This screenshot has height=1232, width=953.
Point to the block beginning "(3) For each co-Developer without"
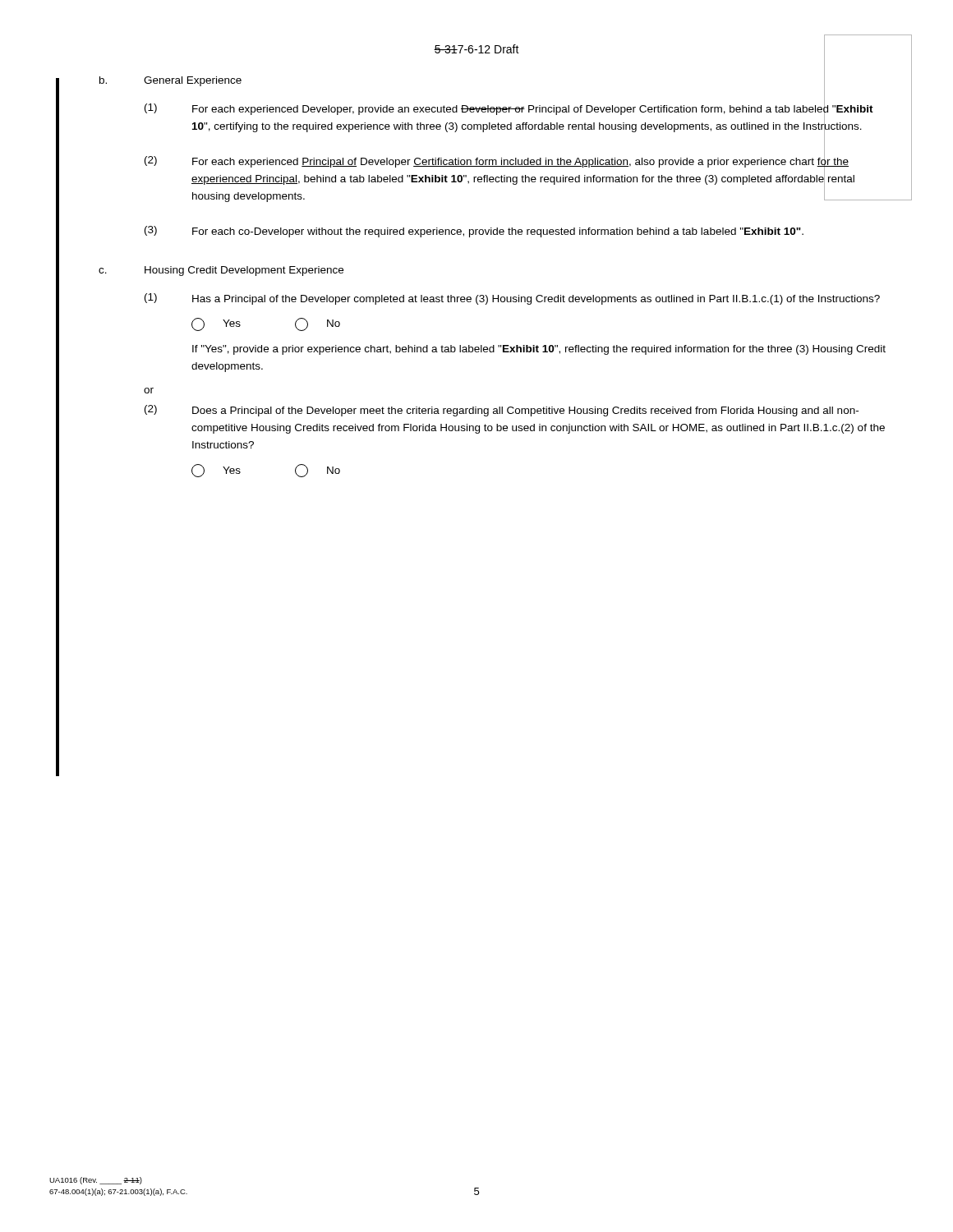click(474, 232)
